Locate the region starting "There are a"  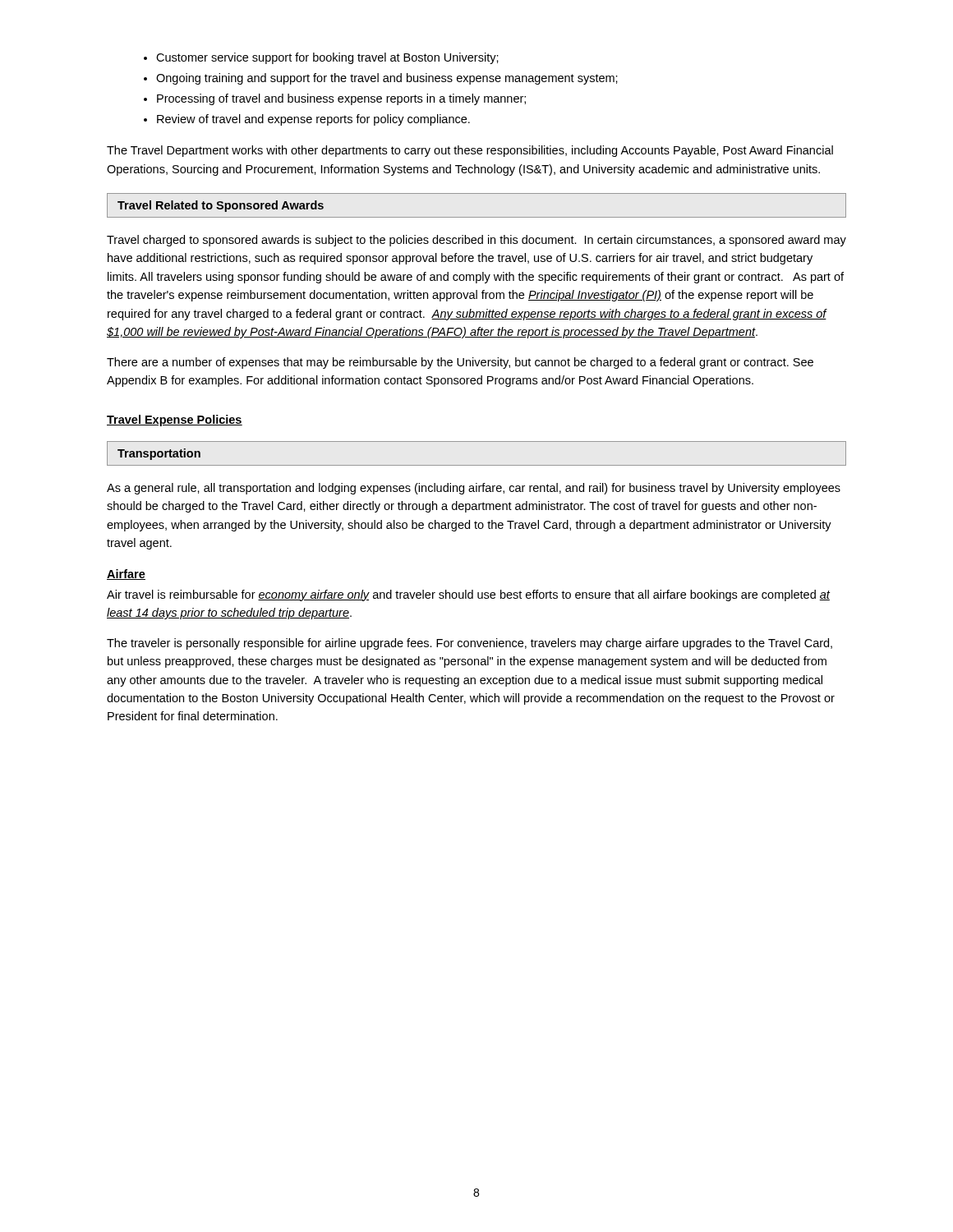(460, 371)
